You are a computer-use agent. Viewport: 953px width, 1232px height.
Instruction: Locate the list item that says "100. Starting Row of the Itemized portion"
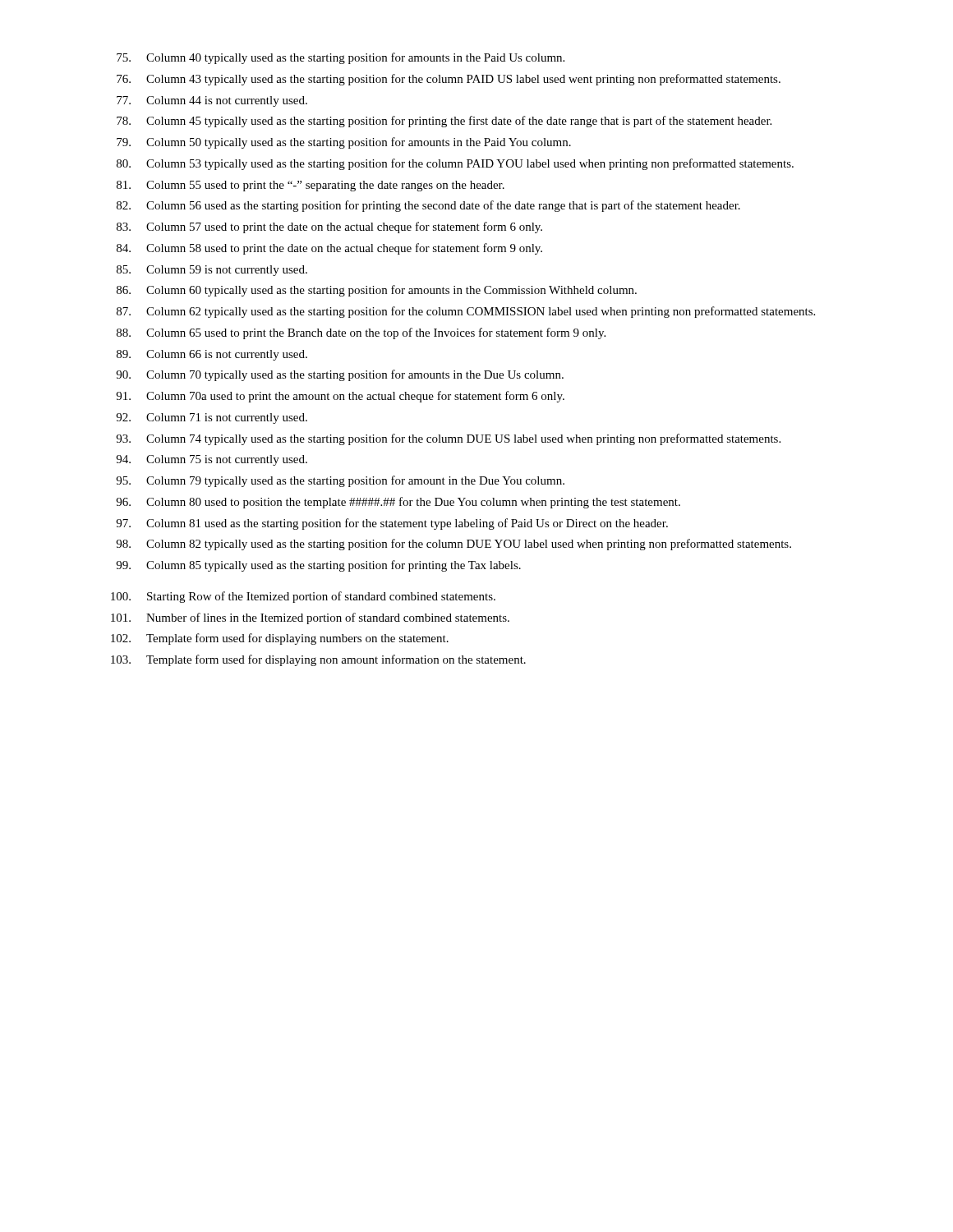click(x=476, y=597)
